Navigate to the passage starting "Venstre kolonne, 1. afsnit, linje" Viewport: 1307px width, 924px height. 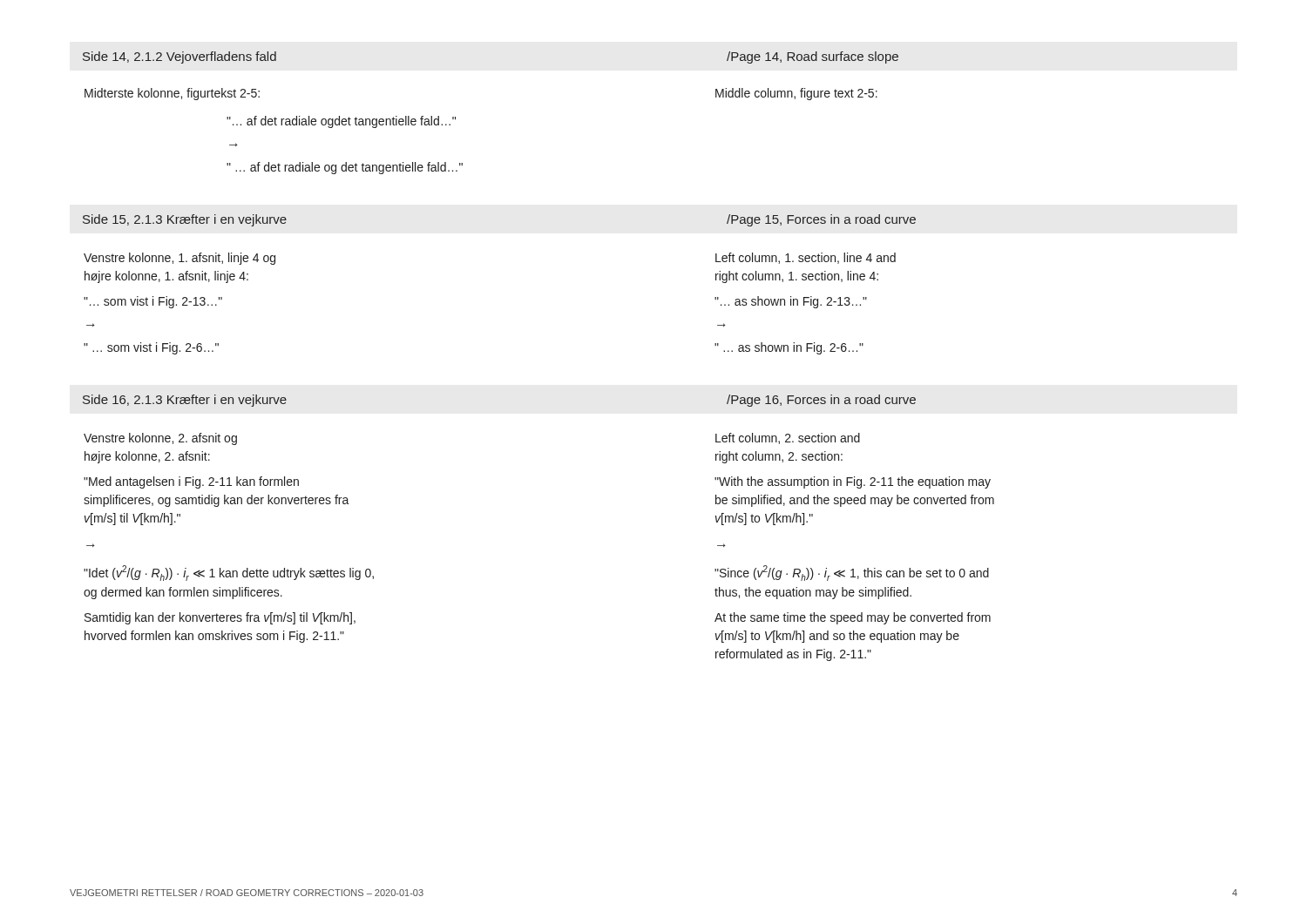(179, 259)
